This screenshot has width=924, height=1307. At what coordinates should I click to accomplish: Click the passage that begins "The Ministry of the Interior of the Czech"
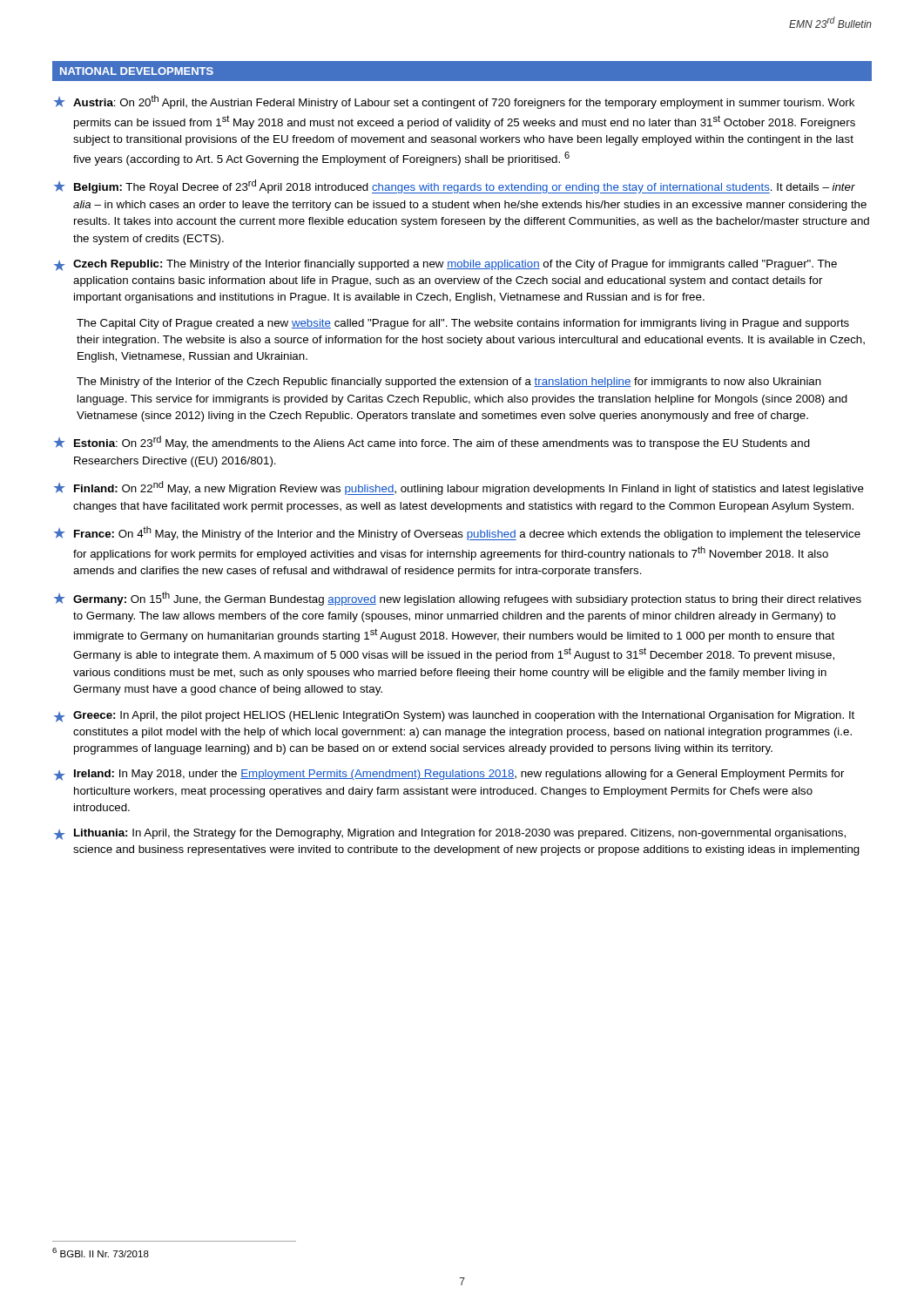click(462, 398)
